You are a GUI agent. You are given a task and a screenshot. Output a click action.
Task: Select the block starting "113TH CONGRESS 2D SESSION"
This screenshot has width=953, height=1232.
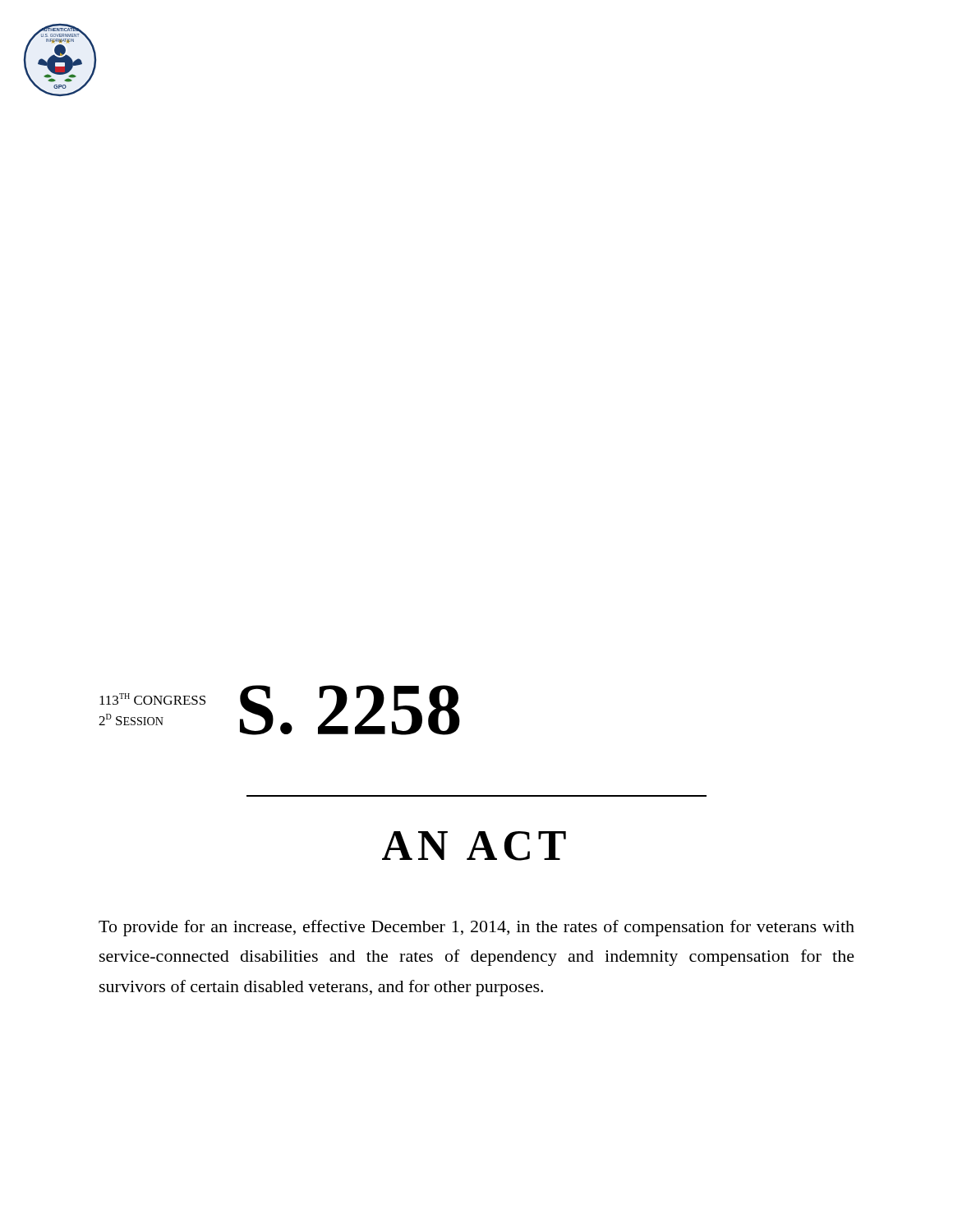(152, 709)
